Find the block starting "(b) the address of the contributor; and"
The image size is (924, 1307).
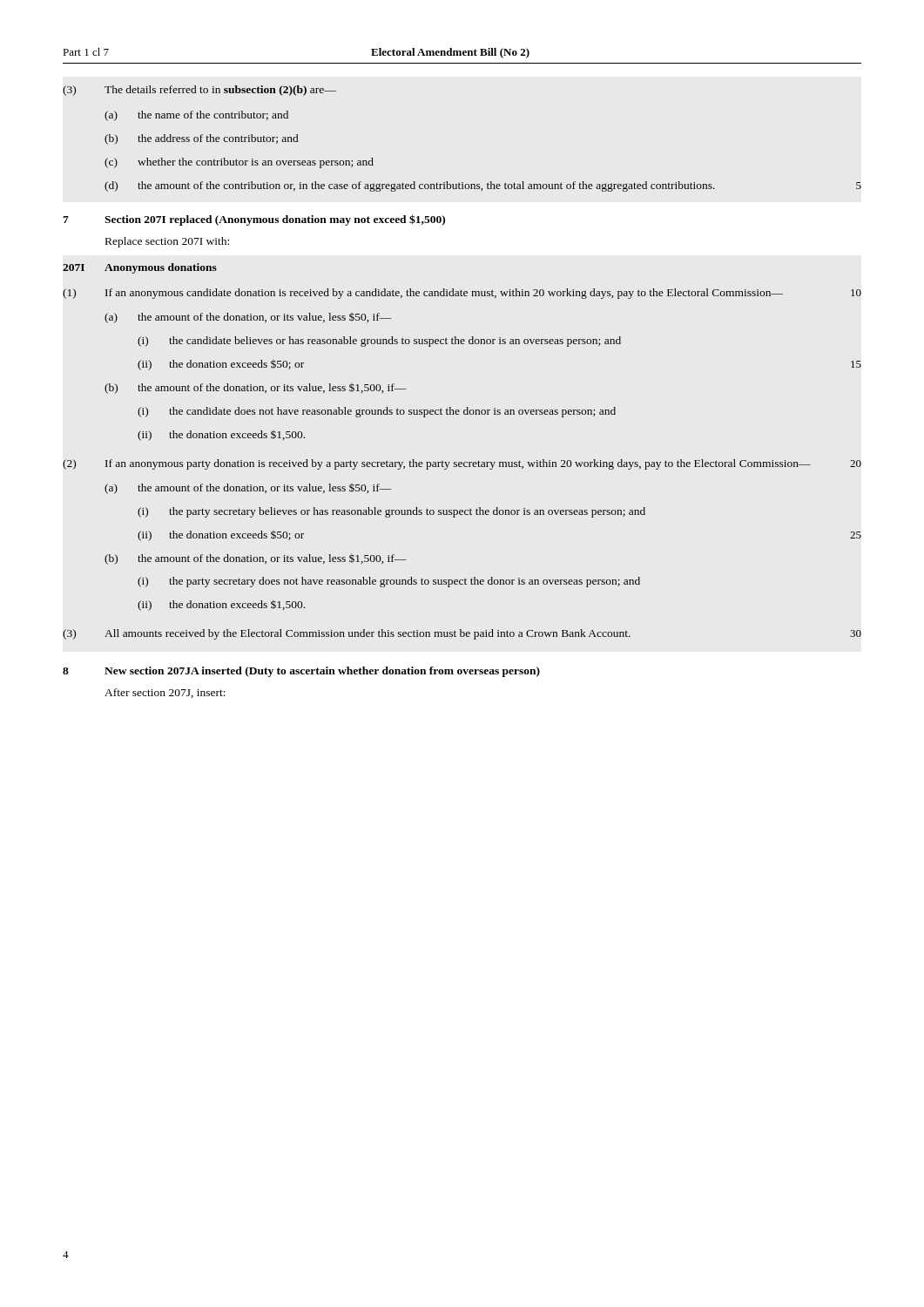201,139
